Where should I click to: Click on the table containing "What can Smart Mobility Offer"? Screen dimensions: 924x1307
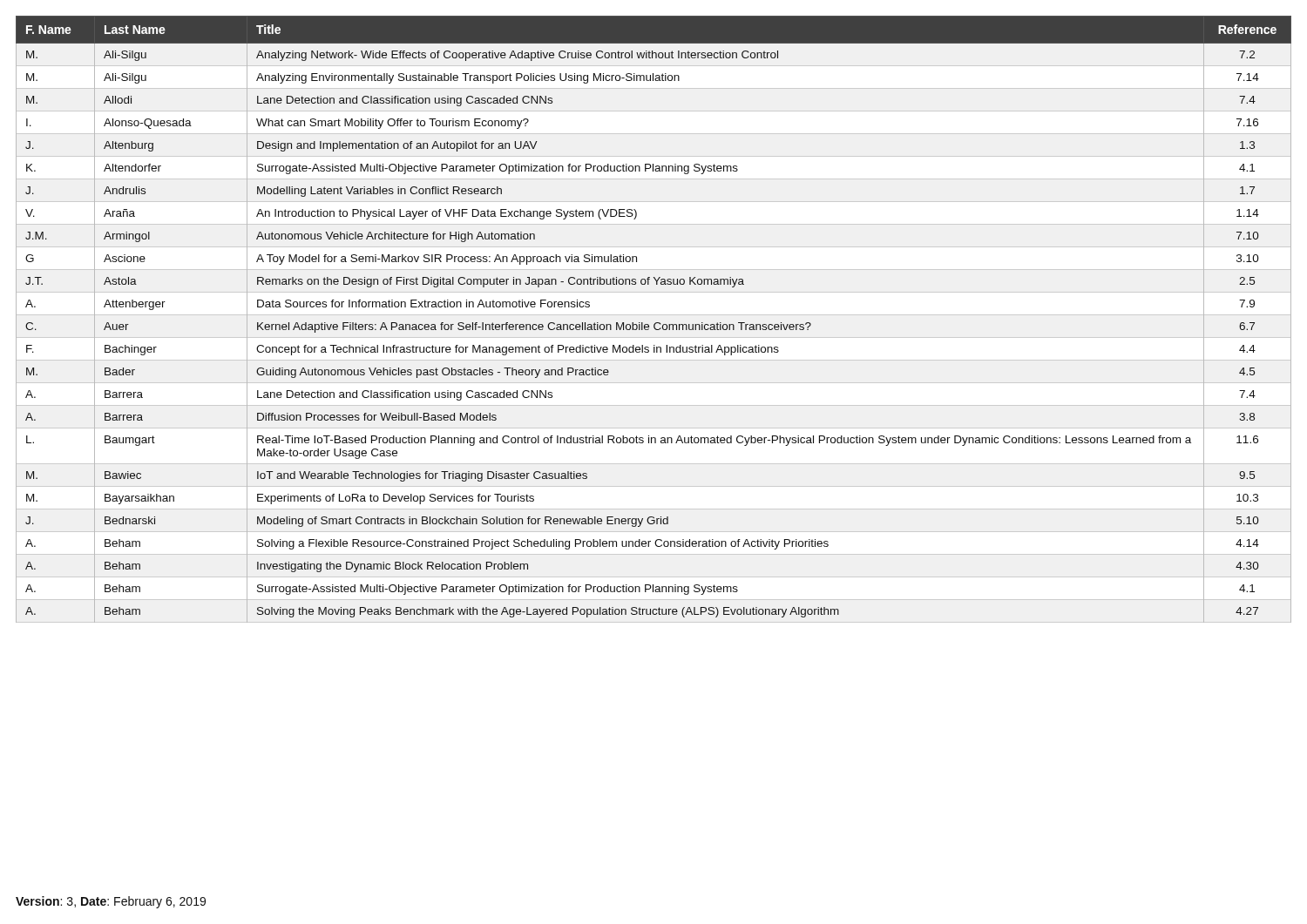[654, 450]
